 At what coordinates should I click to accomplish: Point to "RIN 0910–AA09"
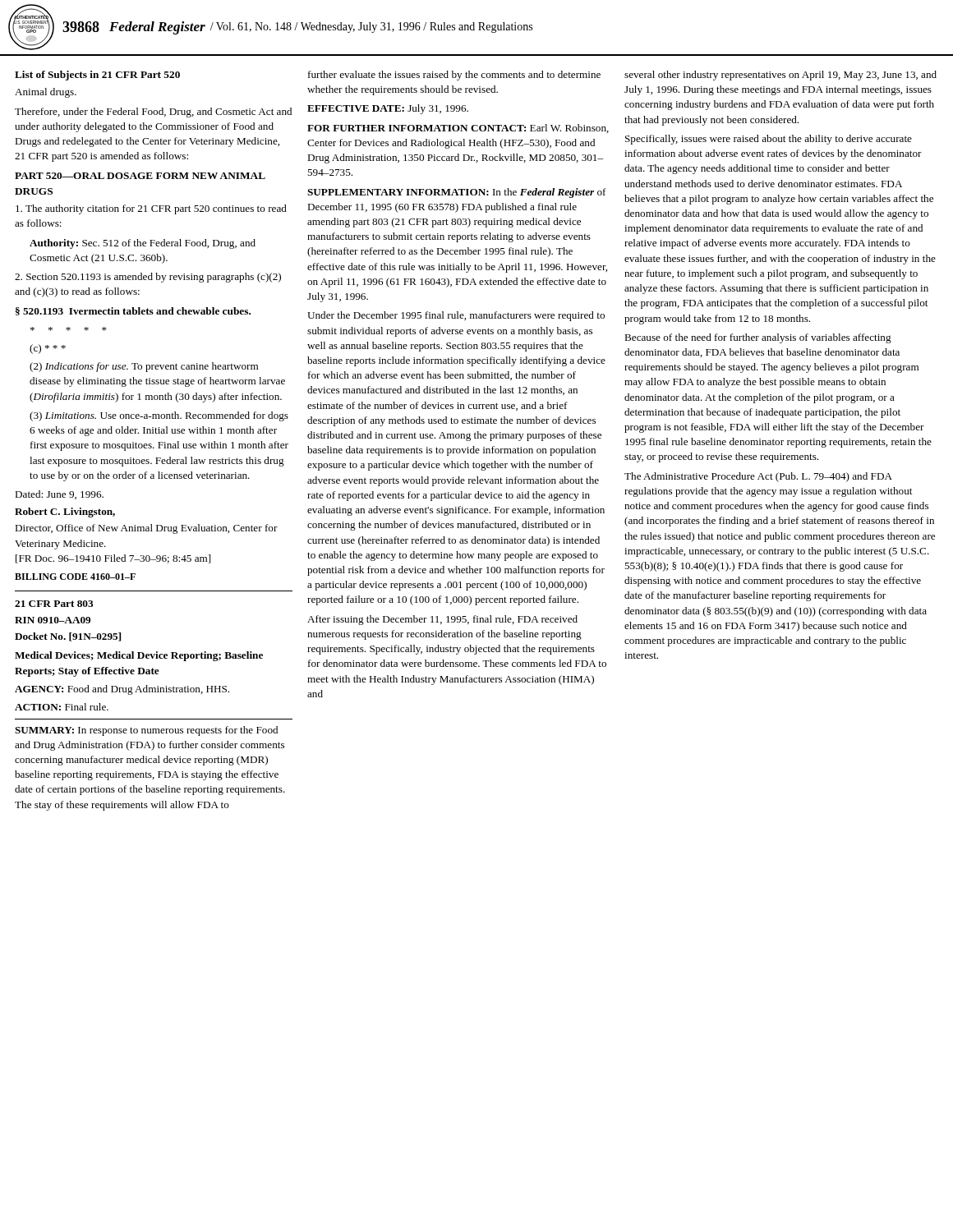tap(53, 620)
